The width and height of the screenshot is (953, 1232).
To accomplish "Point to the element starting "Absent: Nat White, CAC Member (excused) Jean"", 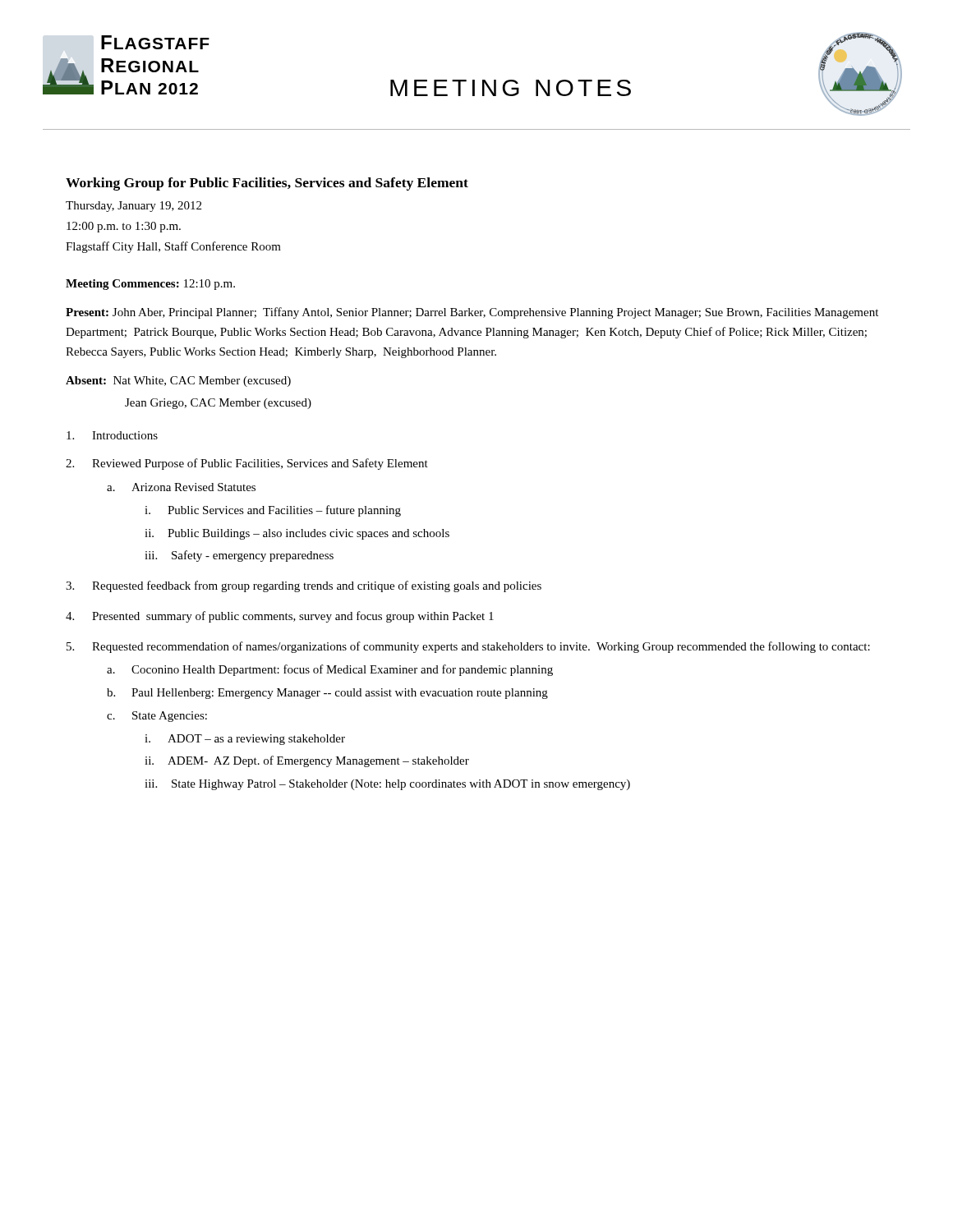I will [x=189, y=391].
